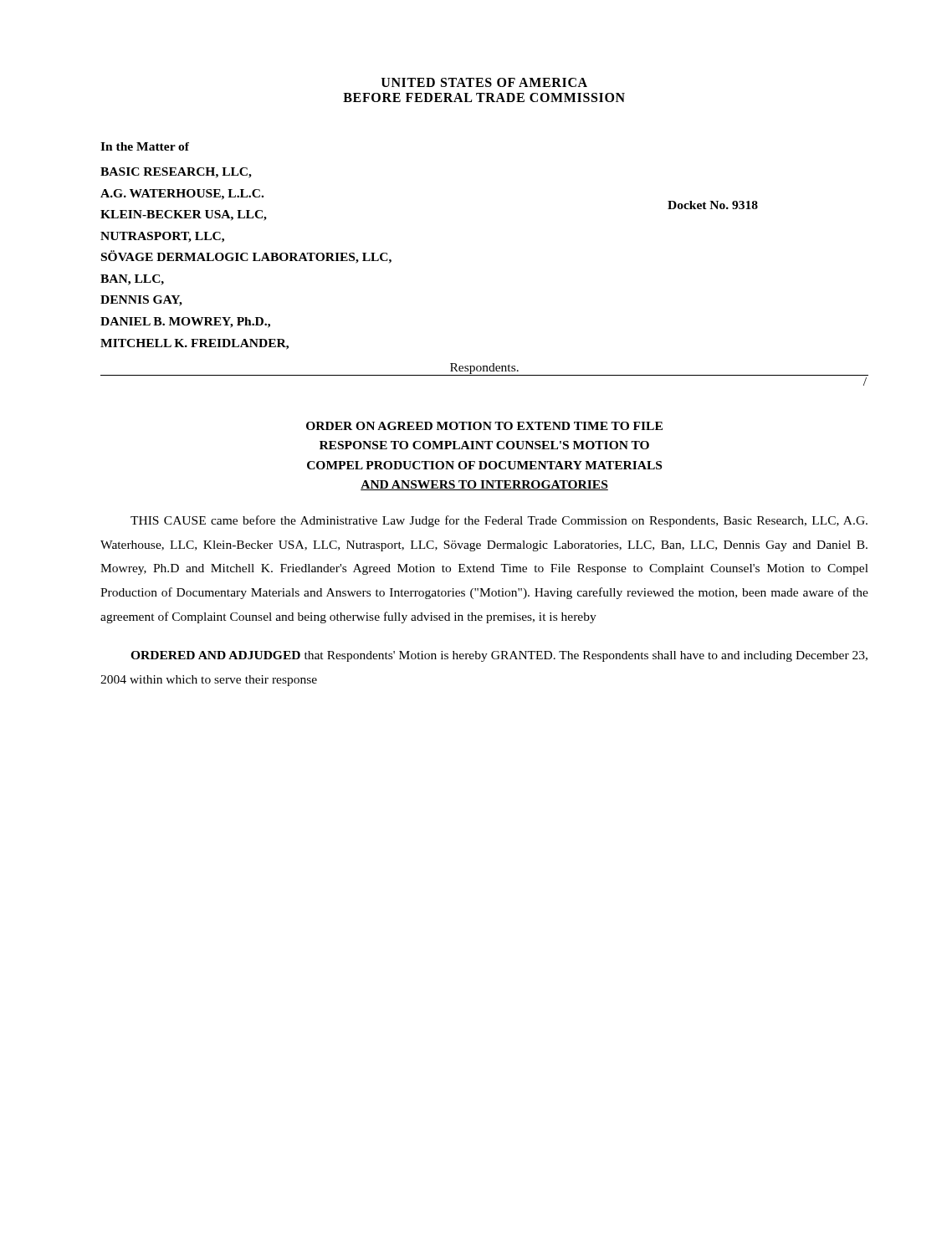Locate the text block that reads "BASIC RESEARCH, LLC,"
The image size is (952, 1255).
(x=246, y=257)
